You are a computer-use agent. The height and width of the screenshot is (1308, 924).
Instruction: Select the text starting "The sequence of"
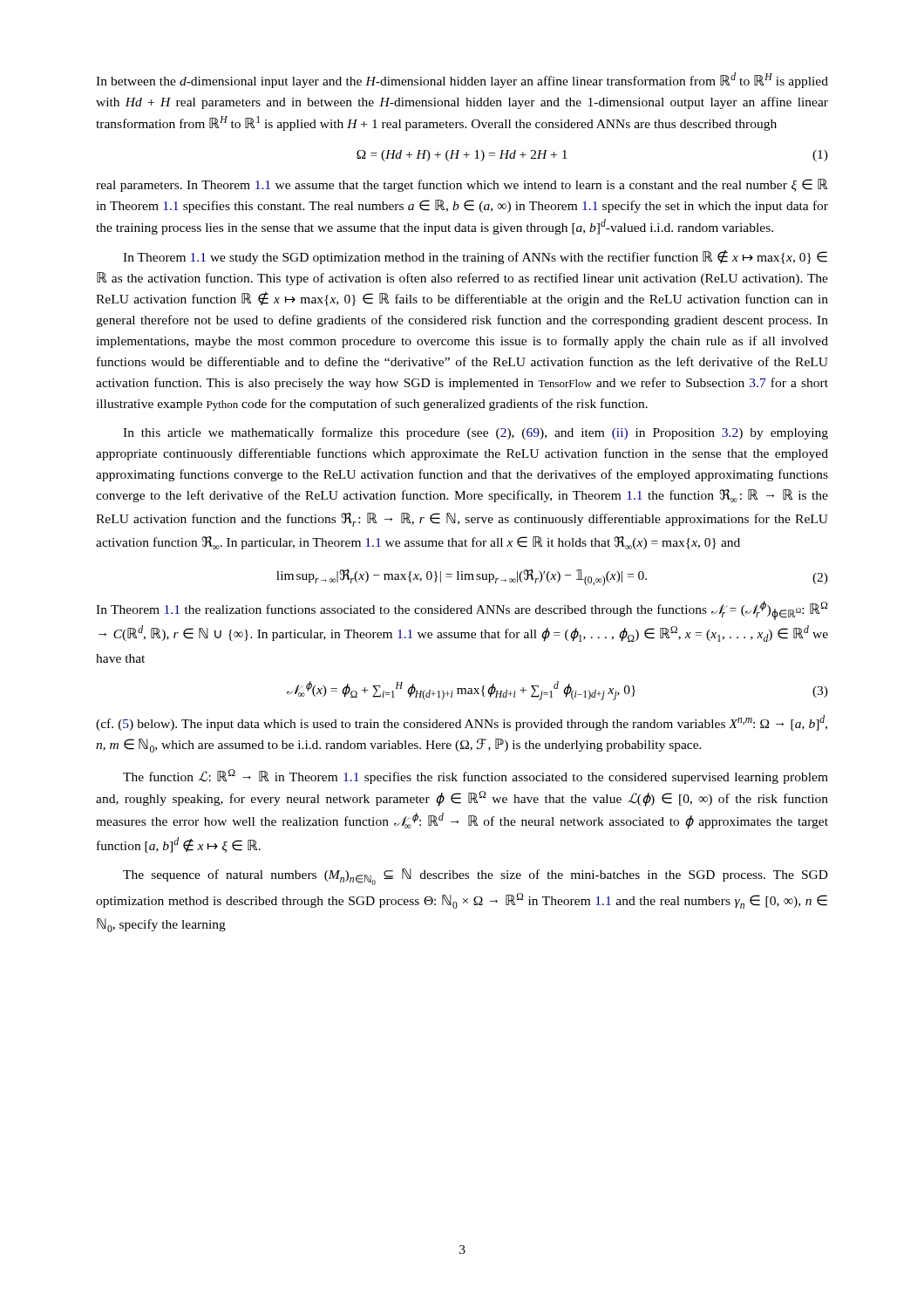click(462, 901)
